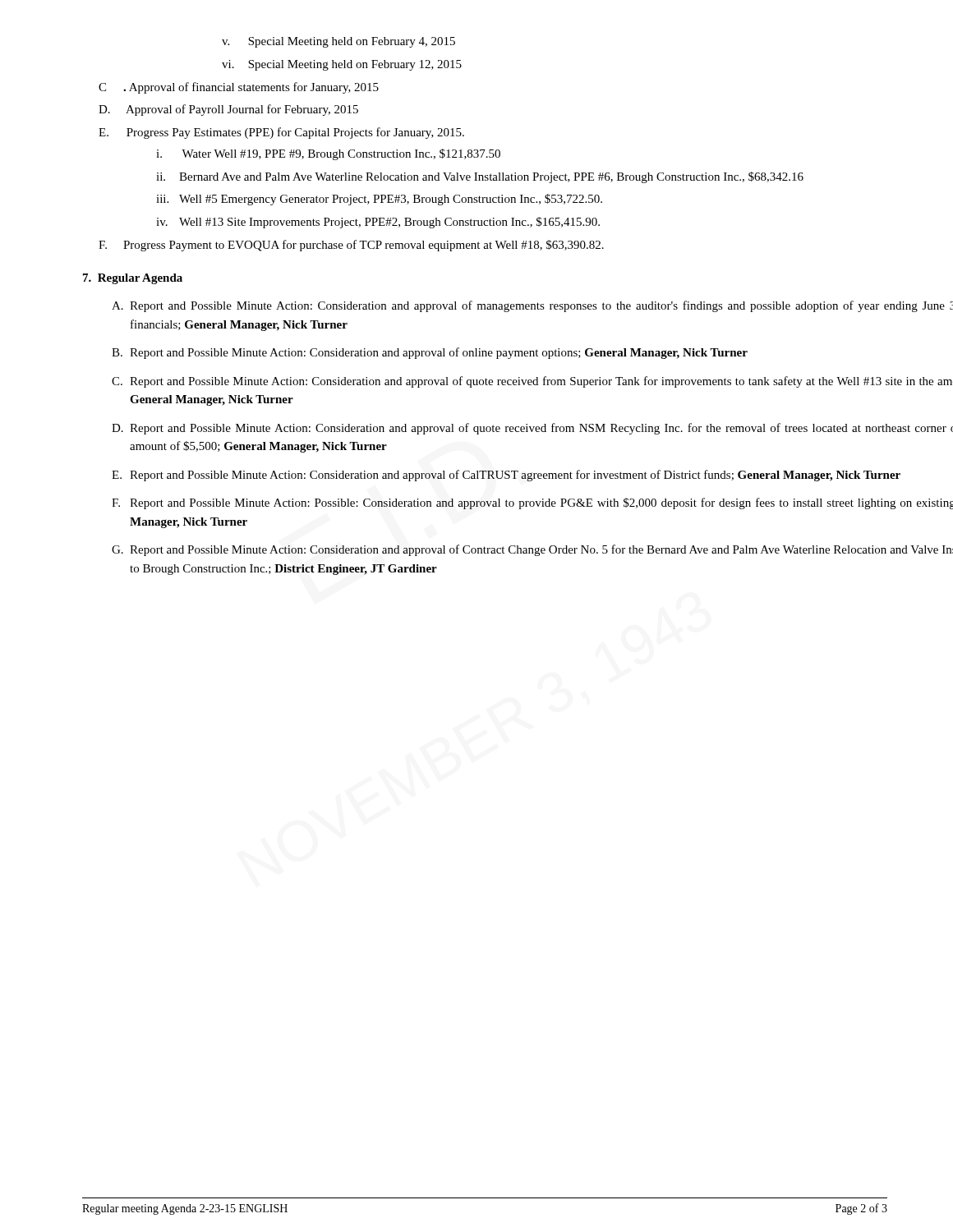This screenshot has width=953, height=1232.
Task: Where is the passage that starts "ii.Bernard Ave and"?
Action: 555,177
